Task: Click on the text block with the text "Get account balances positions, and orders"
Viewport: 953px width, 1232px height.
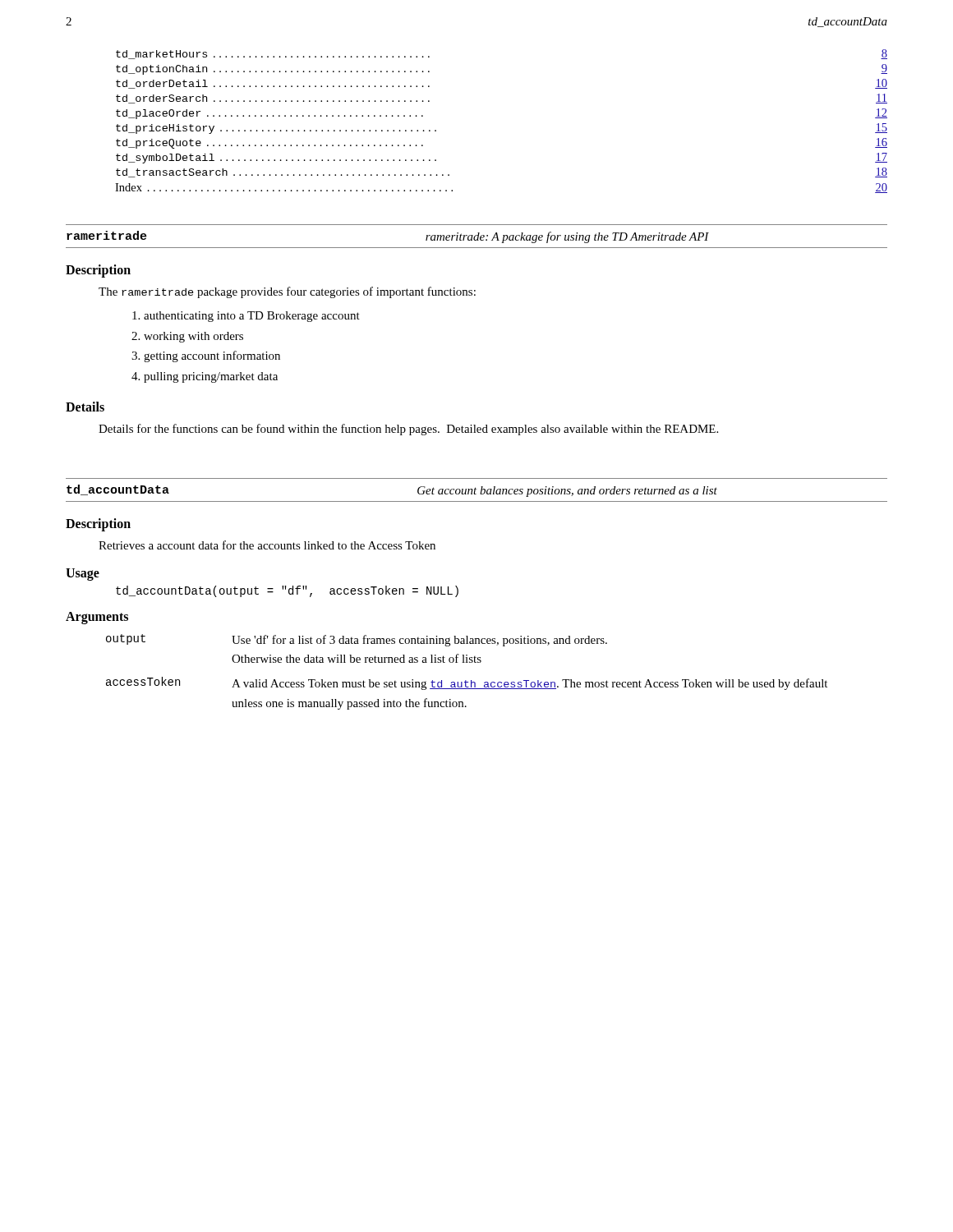Action: tap(567, 490)
